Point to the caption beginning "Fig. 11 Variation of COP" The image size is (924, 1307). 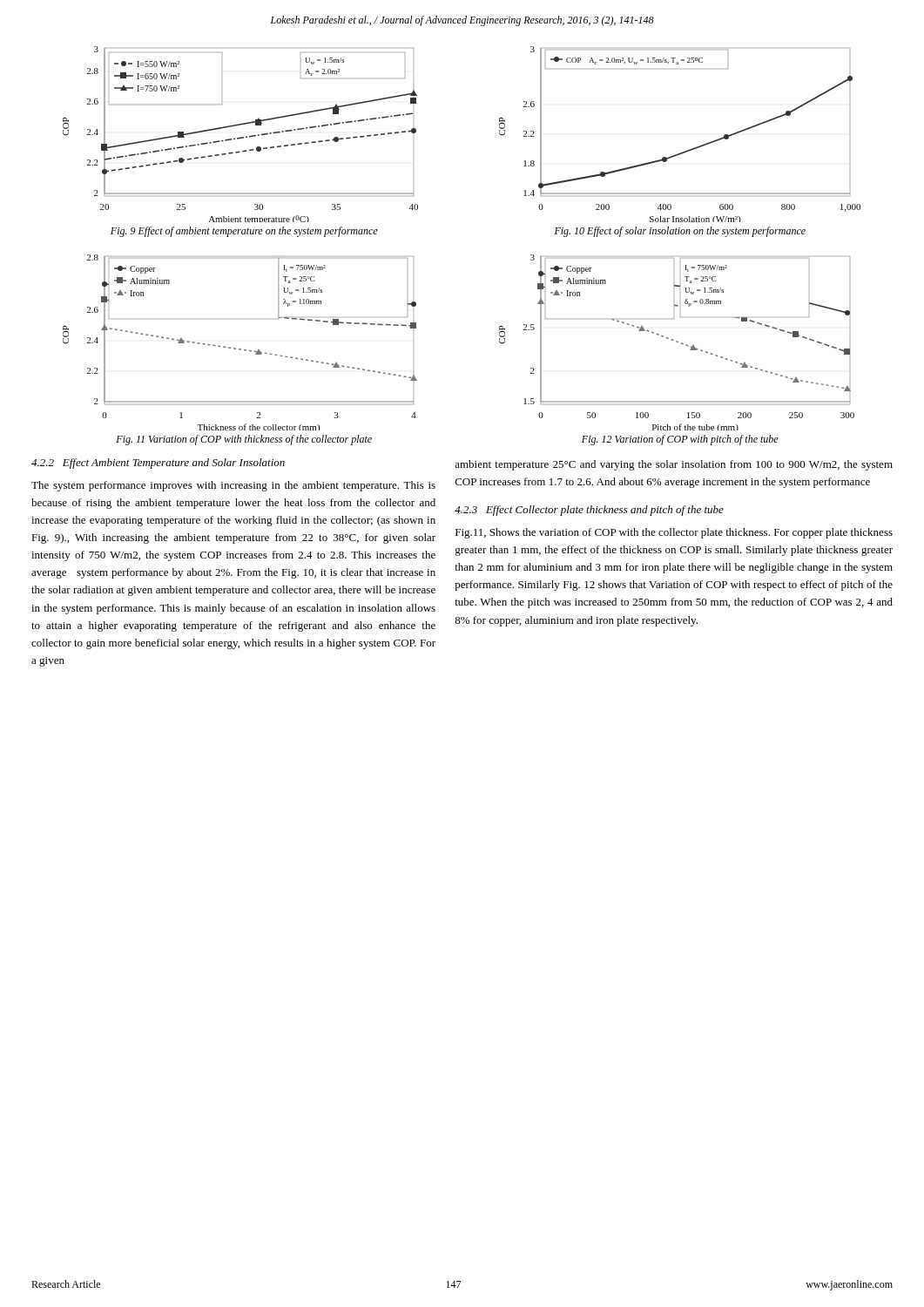pos(244,439)
